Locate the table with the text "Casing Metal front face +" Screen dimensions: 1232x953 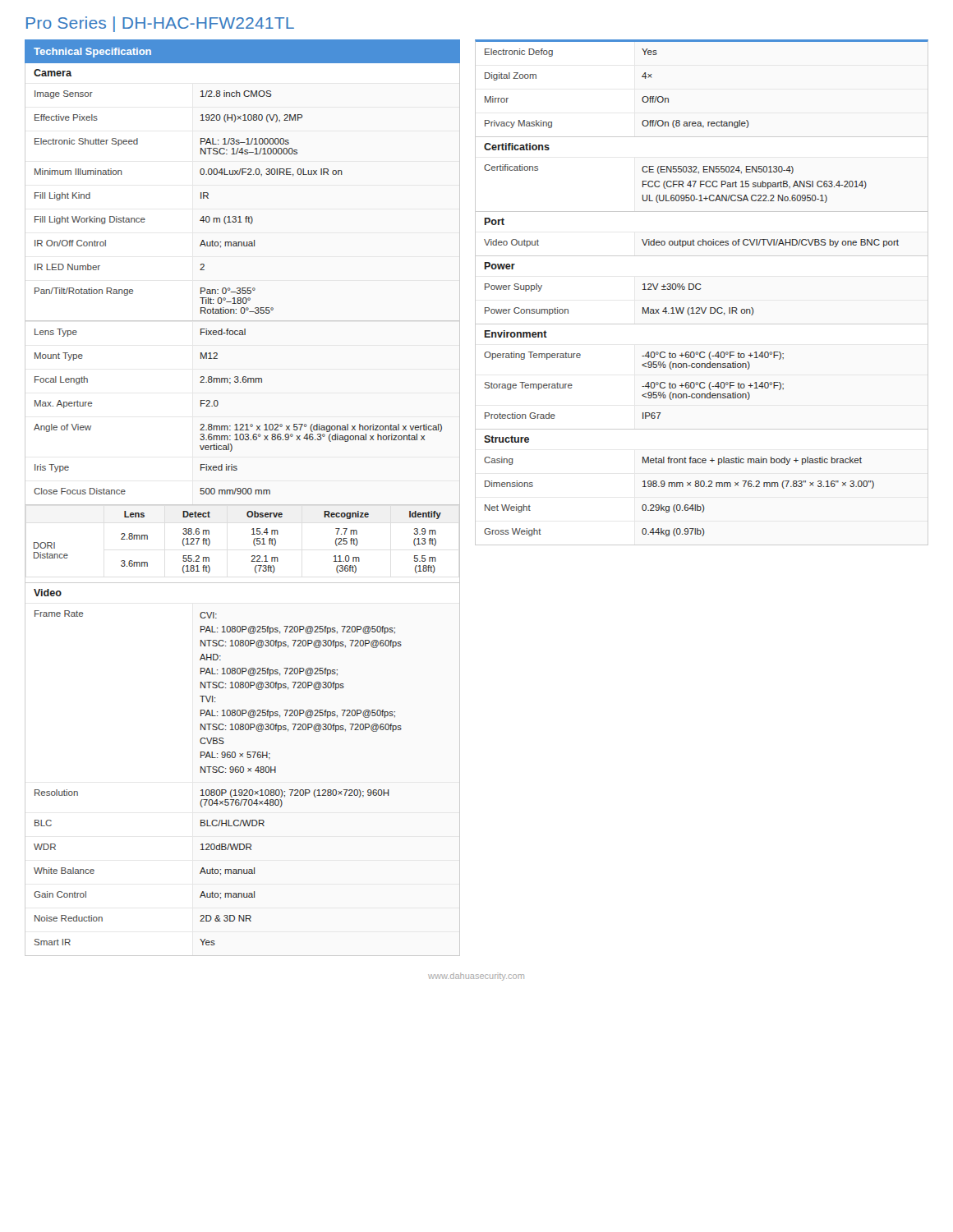pos(702,497)
